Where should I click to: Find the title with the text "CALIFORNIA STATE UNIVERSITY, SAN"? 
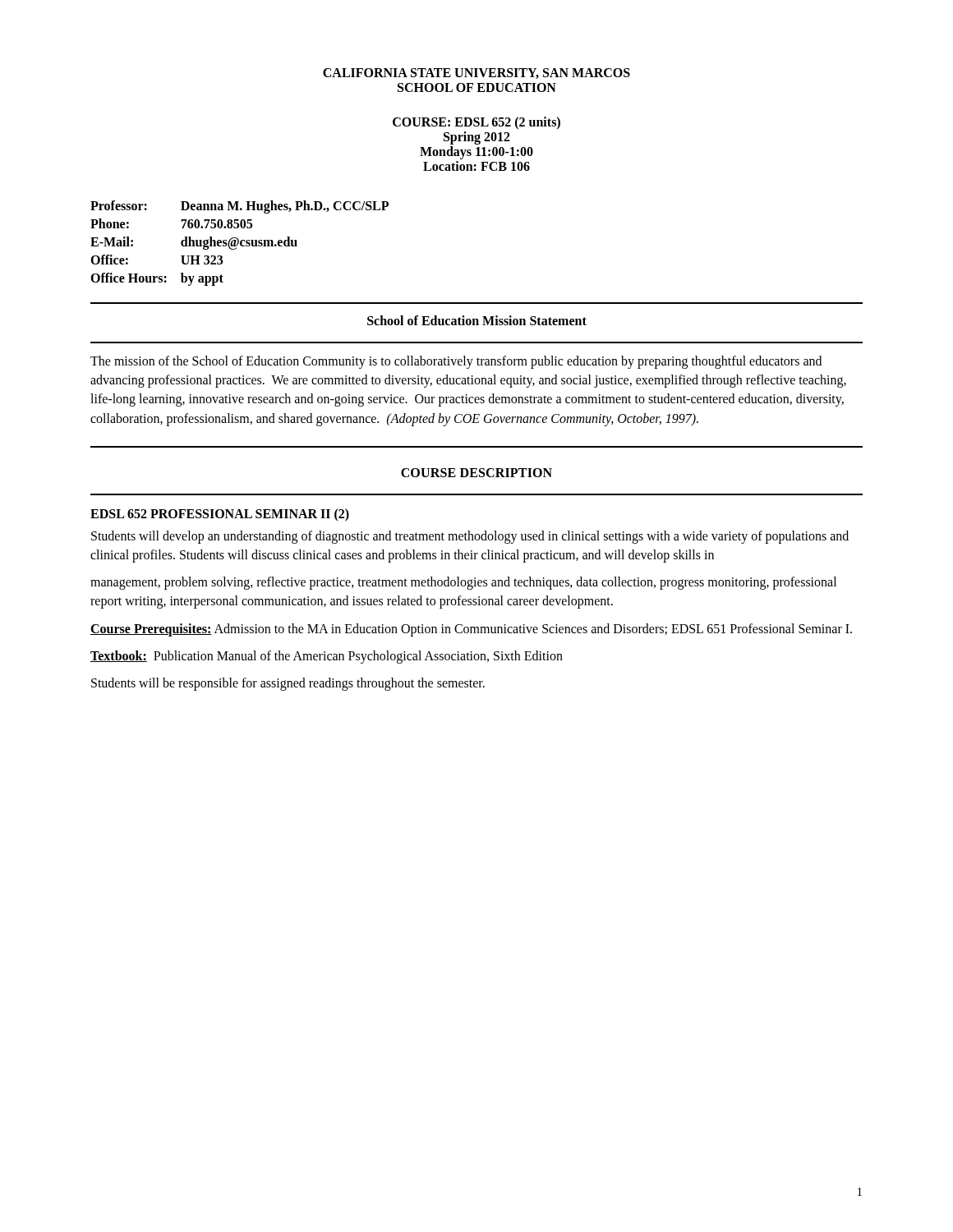(476, 80)
